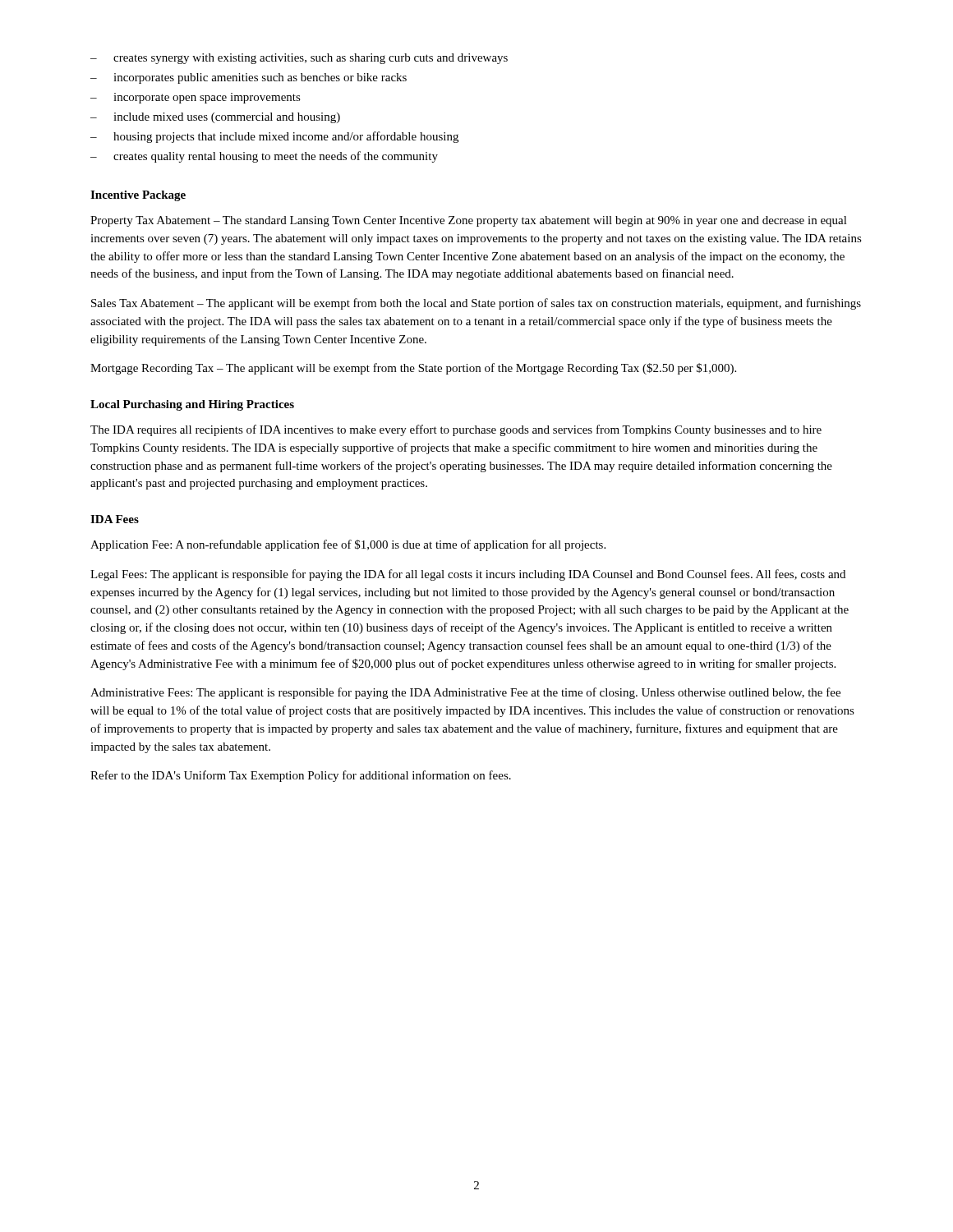The image size is (953, 1232).
Task: Find the text block containing "Property Tax Abatement –"
Action: tap(476, 247)
